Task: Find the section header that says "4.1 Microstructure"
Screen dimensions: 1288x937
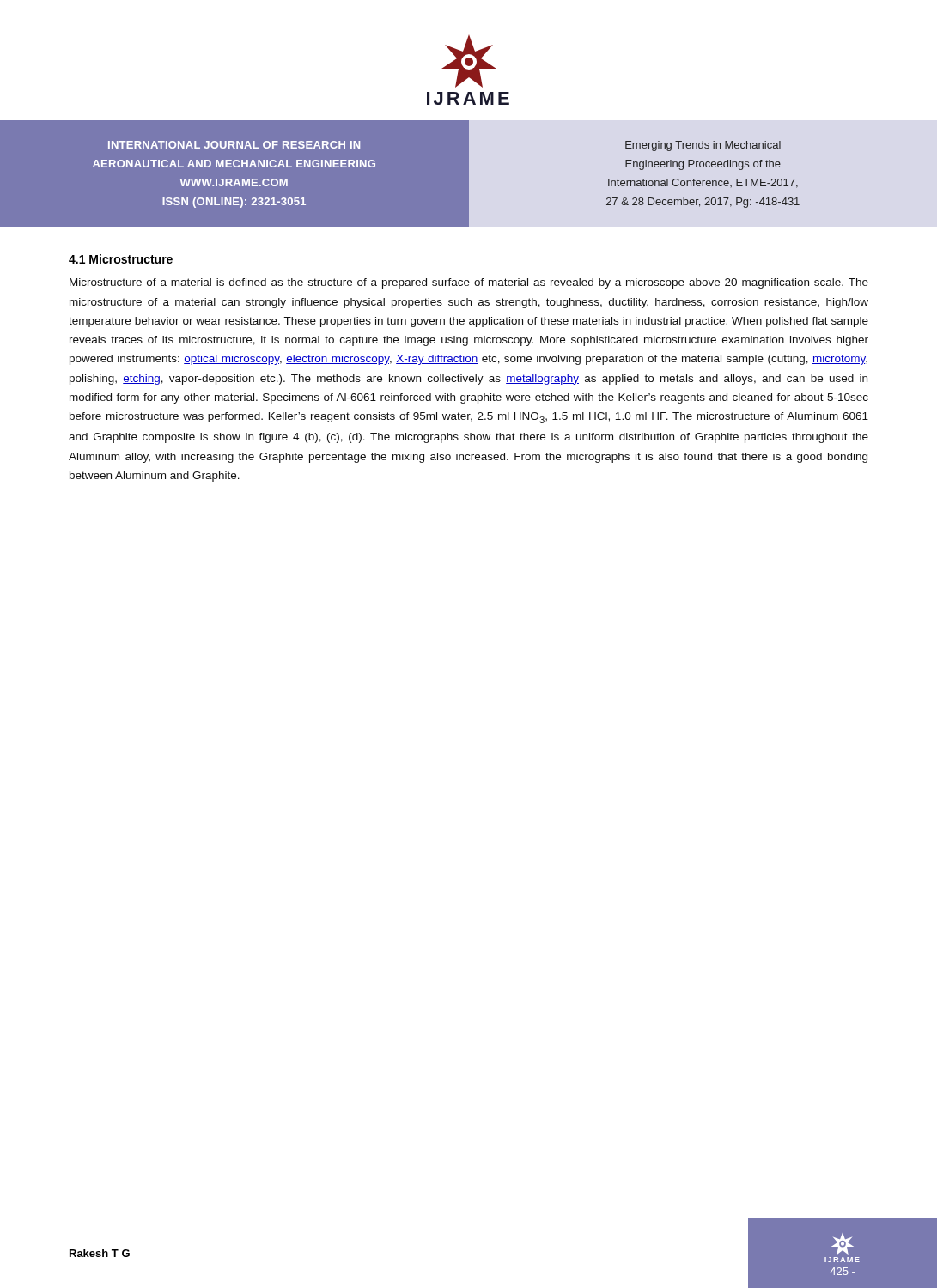Action: pyautogui.click(x=121, y=260)
